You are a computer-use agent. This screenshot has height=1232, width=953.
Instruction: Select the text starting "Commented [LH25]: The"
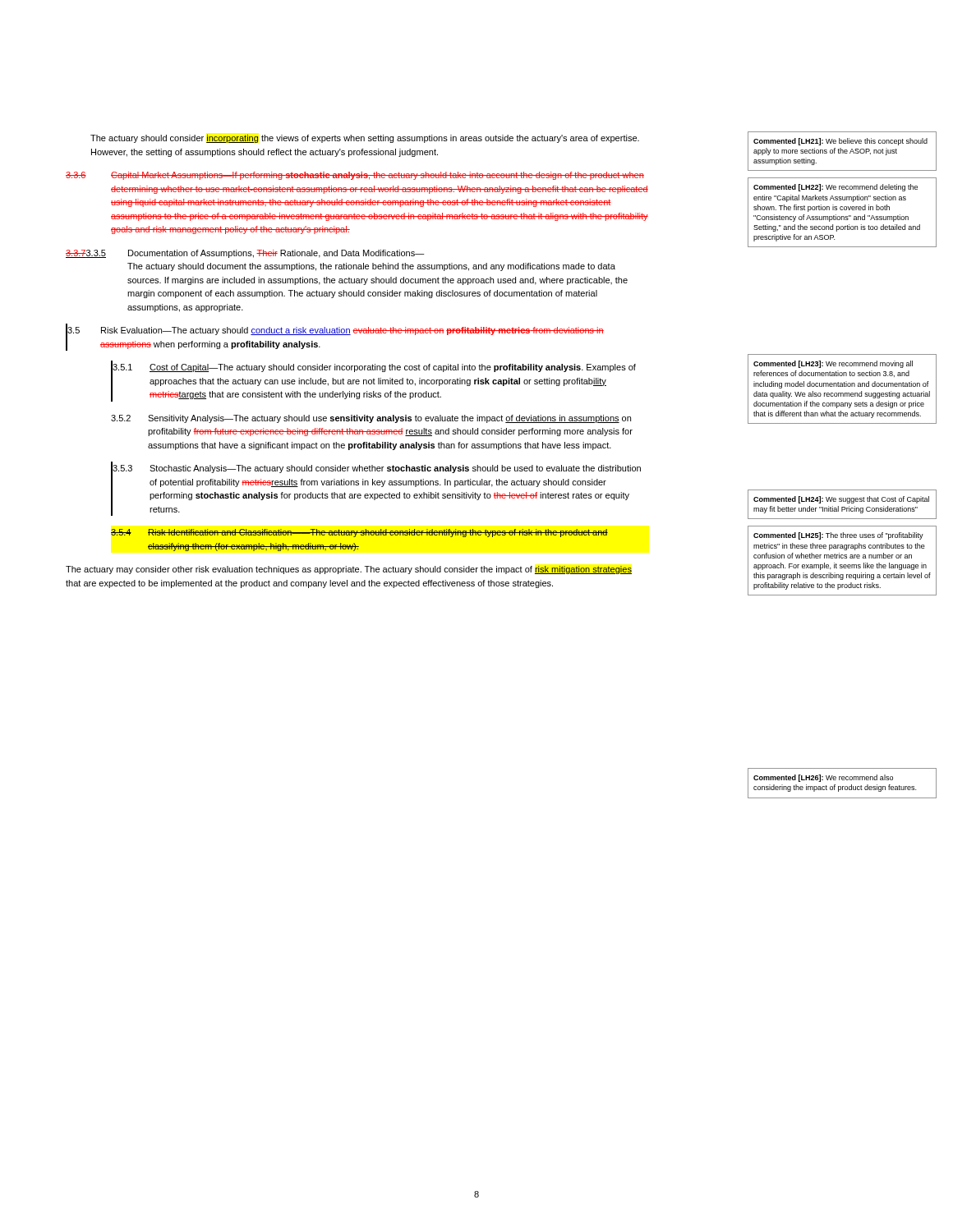tap(842, 561)
